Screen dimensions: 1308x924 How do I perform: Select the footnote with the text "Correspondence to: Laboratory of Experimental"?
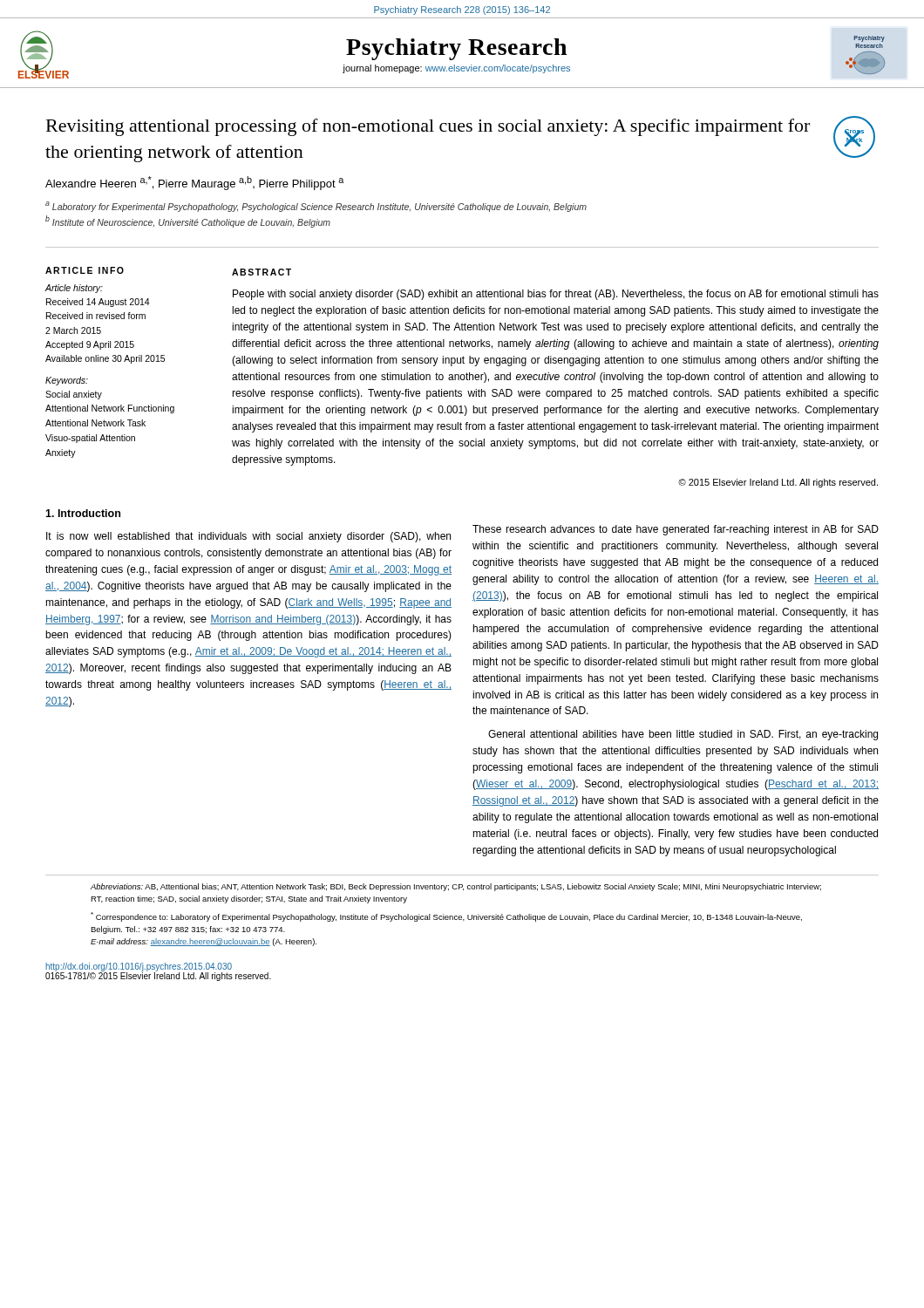pos(447,928)
